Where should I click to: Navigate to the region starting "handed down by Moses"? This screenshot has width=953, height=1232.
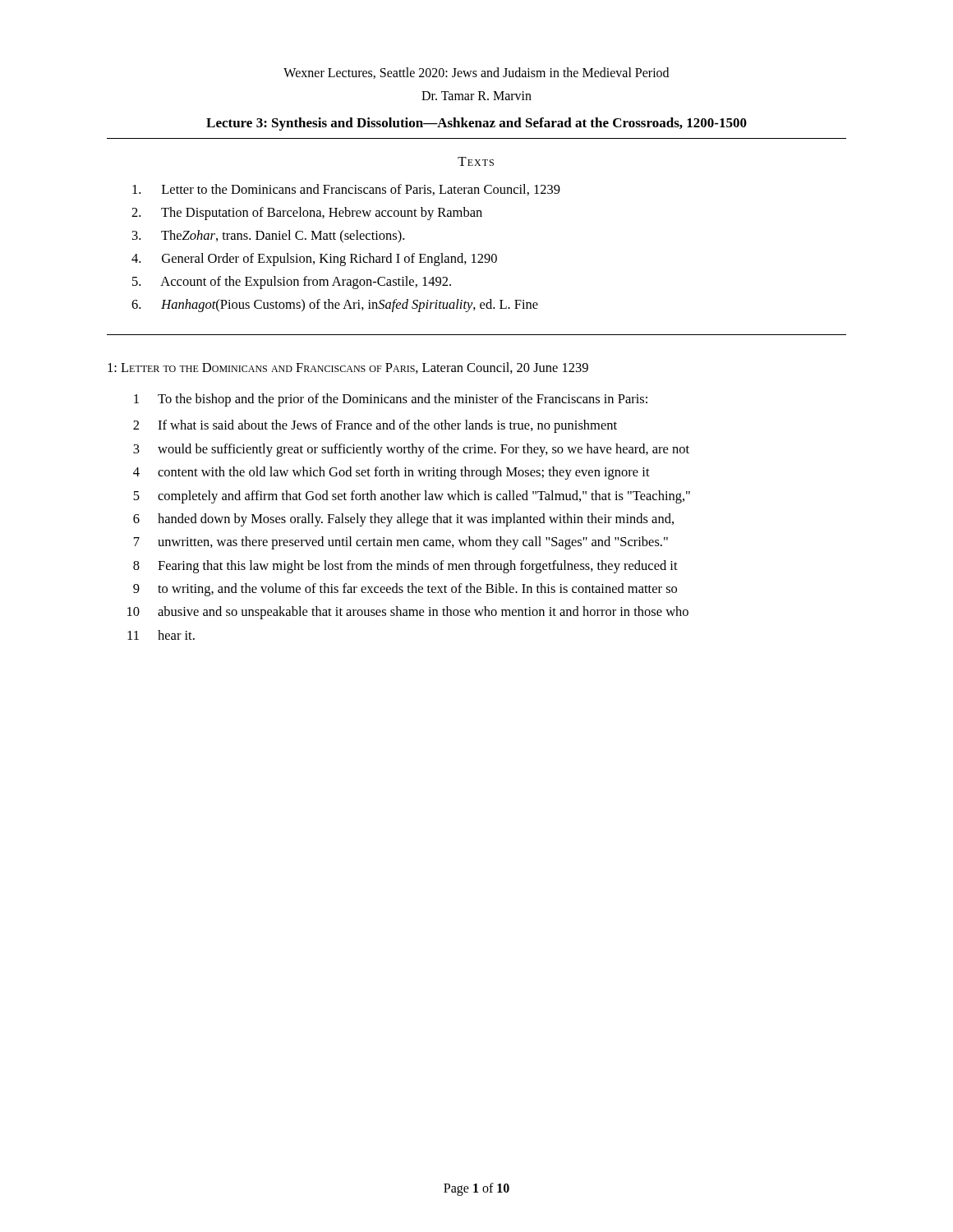[x=416, y=519]
